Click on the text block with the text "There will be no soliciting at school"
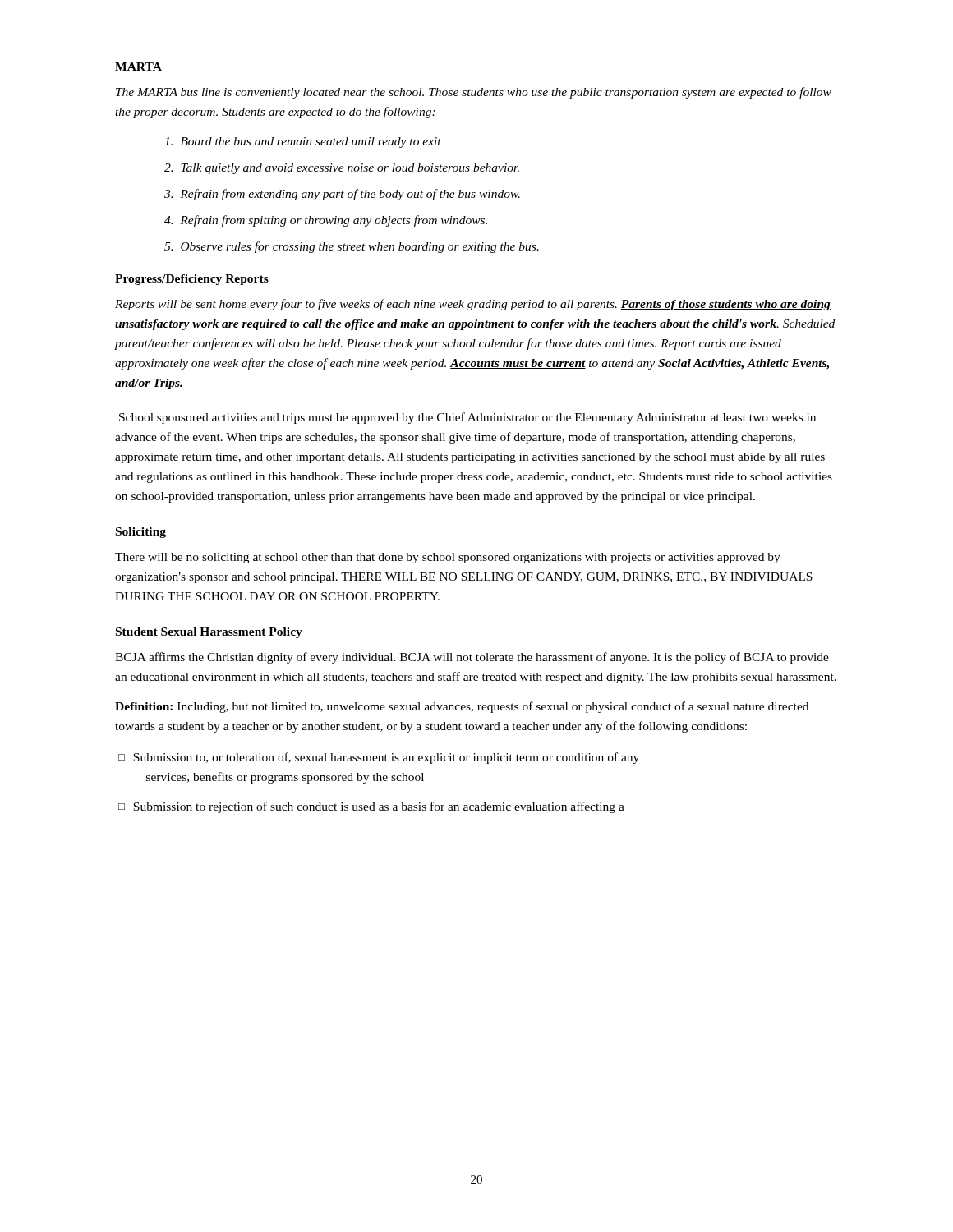The width and height of the screenshot is (953, 1232). point(464,576)
